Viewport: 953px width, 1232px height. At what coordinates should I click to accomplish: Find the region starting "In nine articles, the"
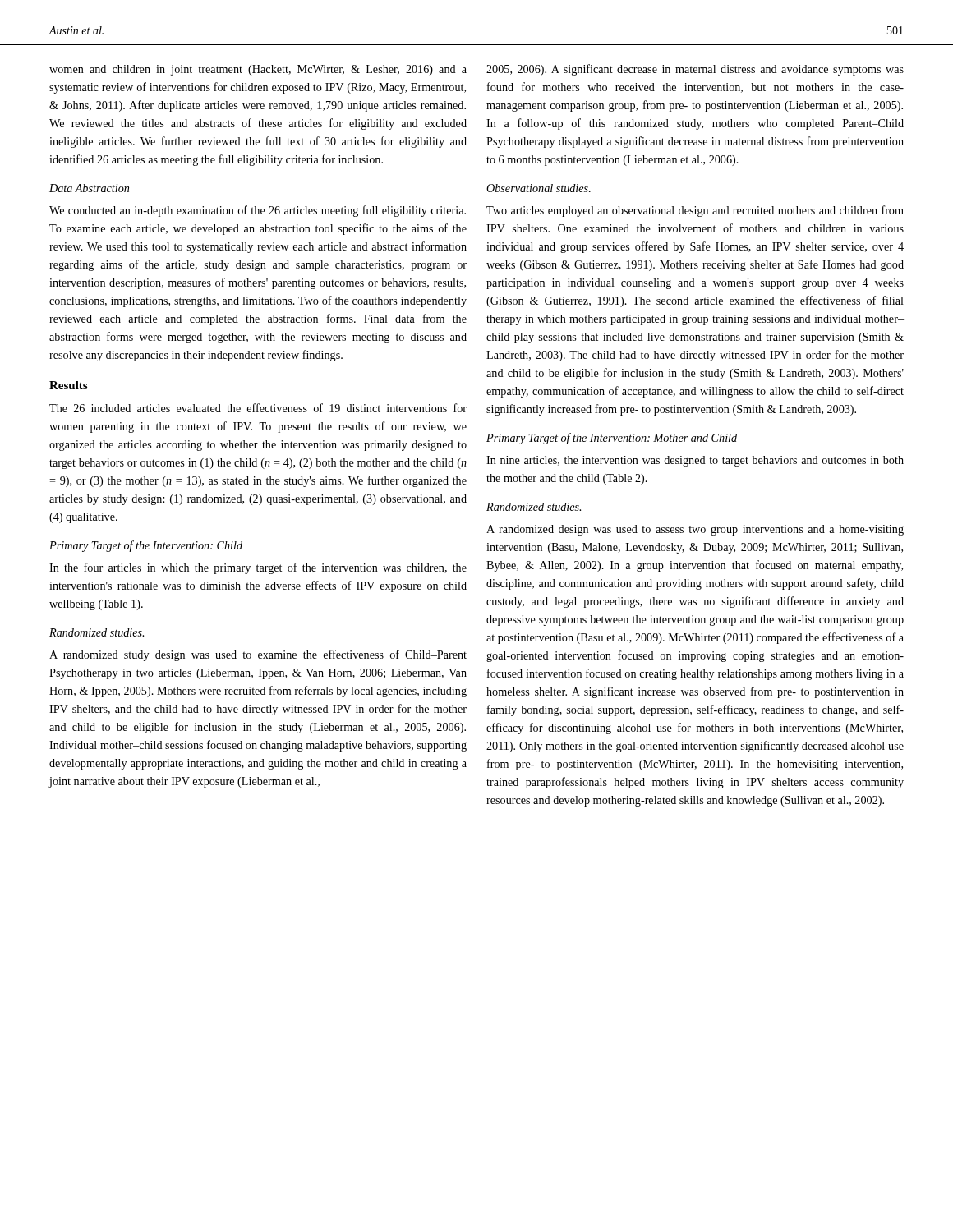pos(695,469)
